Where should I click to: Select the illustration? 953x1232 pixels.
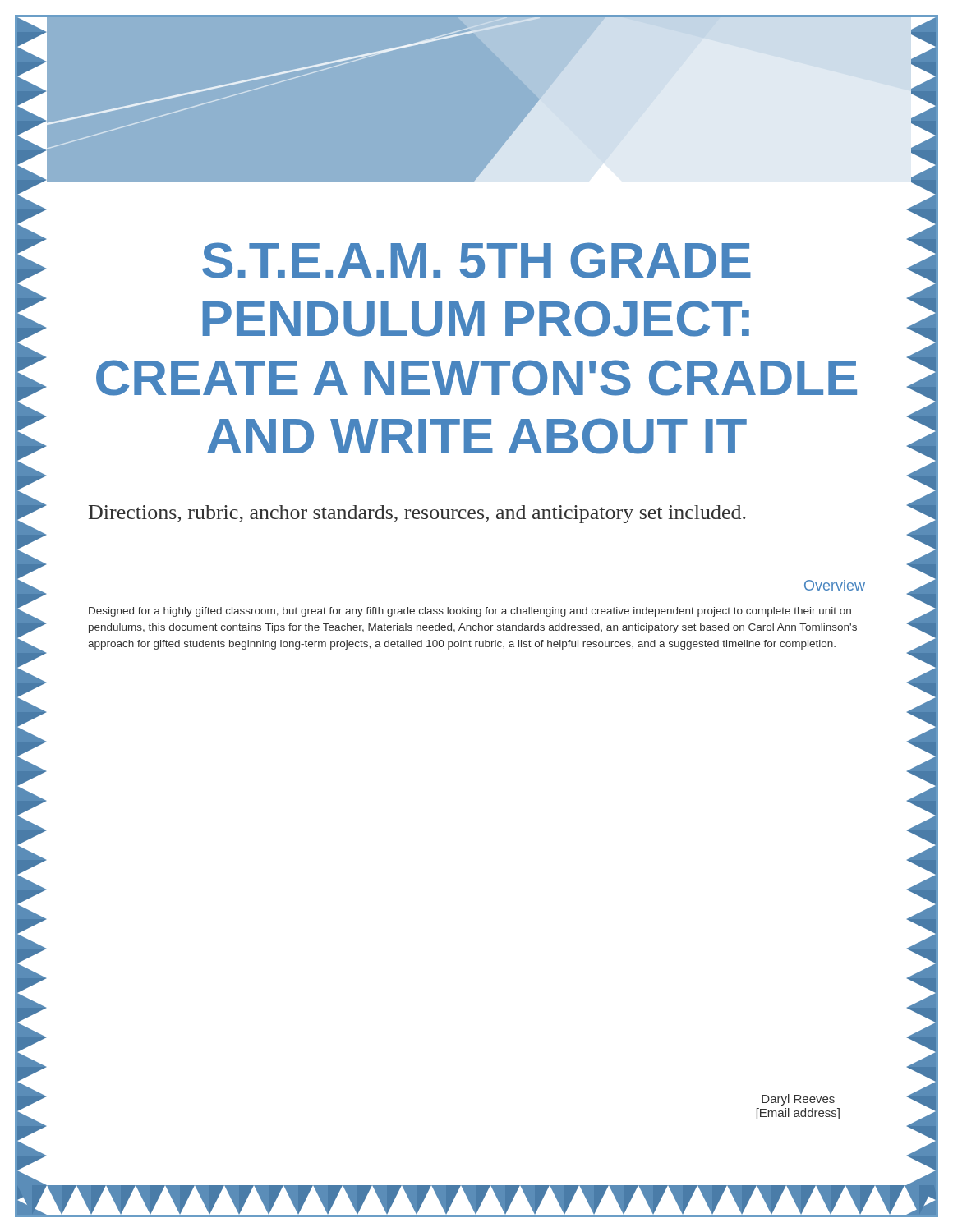coord(479,99)
